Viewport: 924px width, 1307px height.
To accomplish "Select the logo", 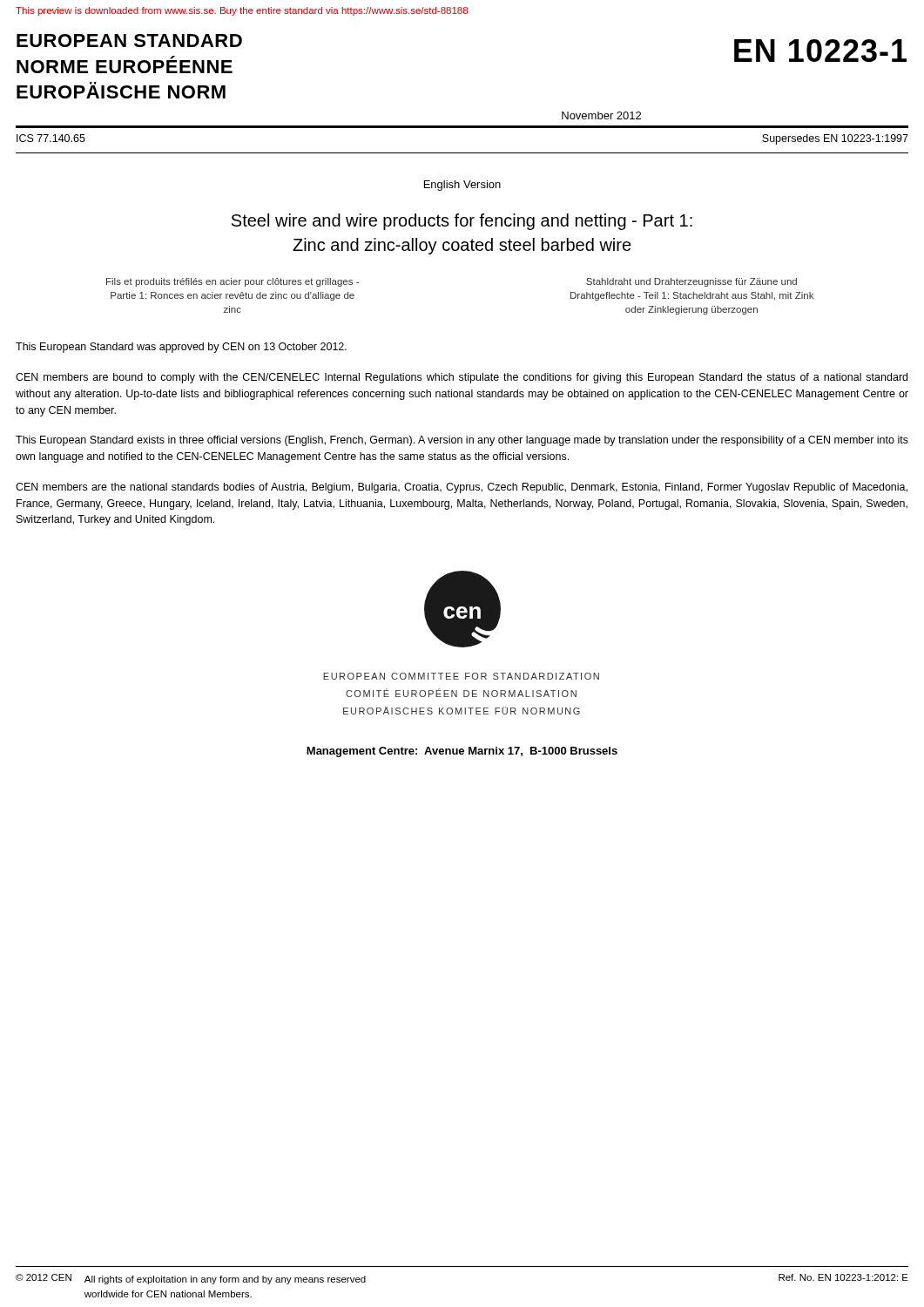I will (462, 602).
